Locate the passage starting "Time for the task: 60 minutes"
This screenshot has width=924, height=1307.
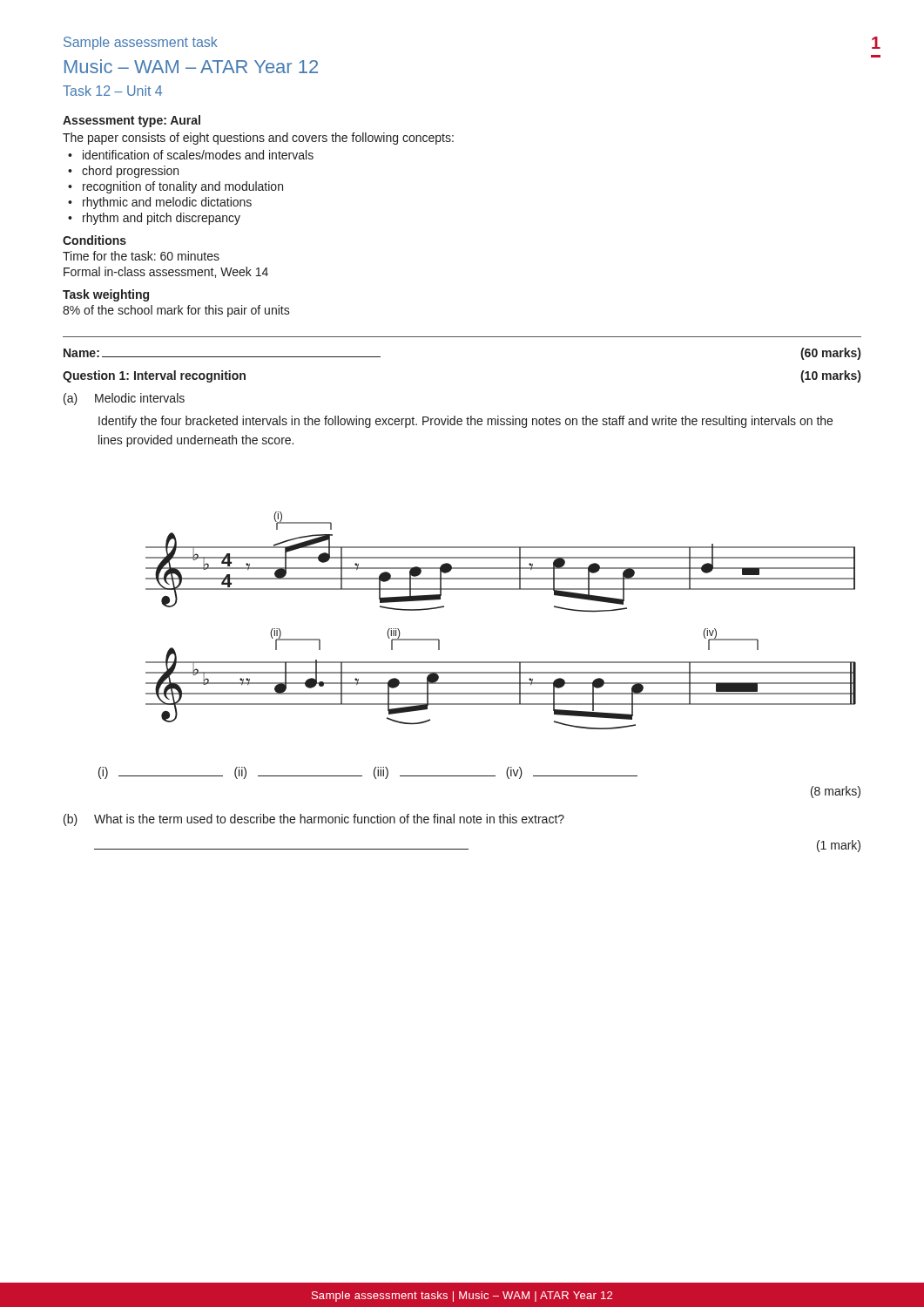[x=141, y=256]
